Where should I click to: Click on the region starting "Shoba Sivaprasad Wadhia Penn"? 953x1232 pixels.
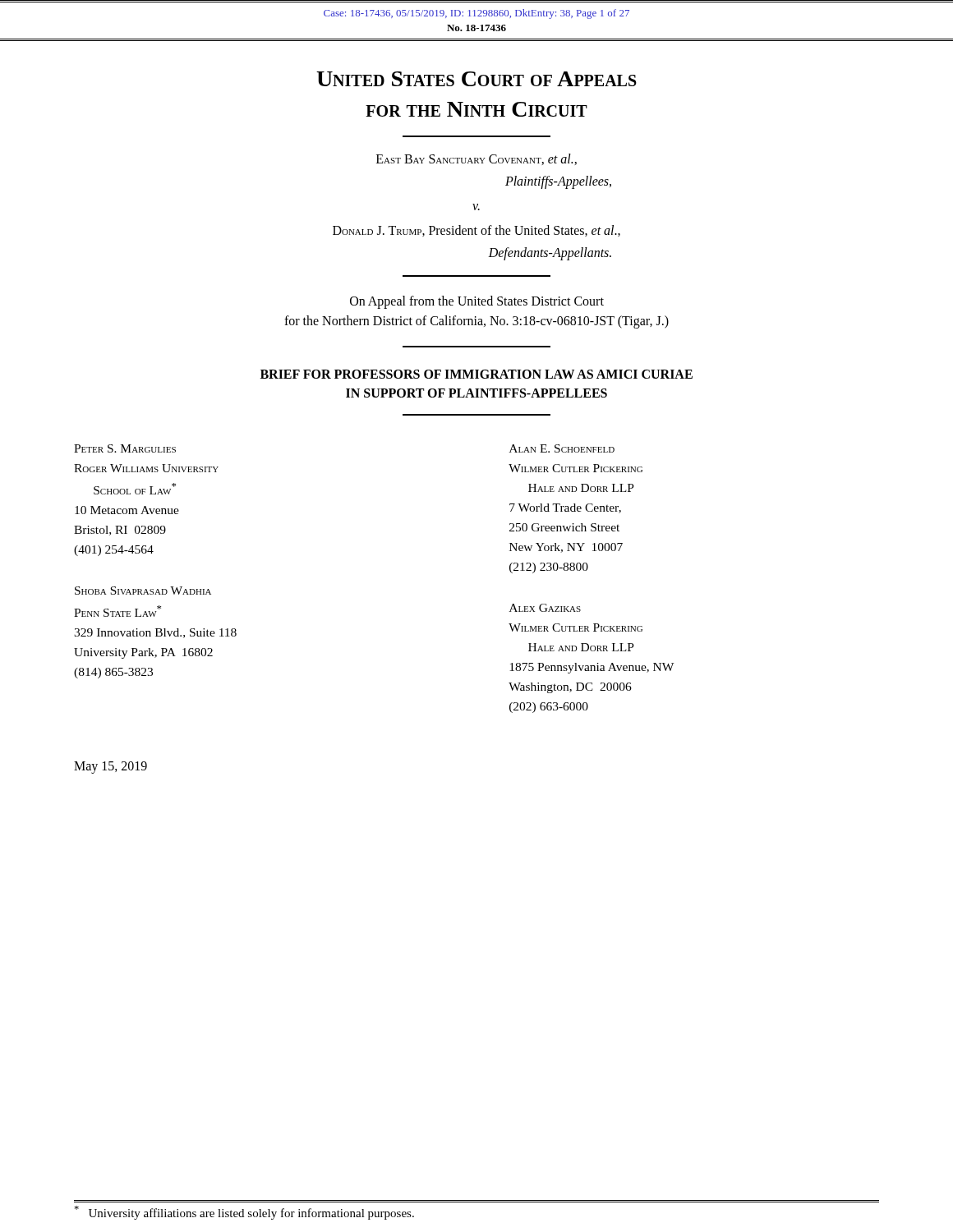[143, 591]
